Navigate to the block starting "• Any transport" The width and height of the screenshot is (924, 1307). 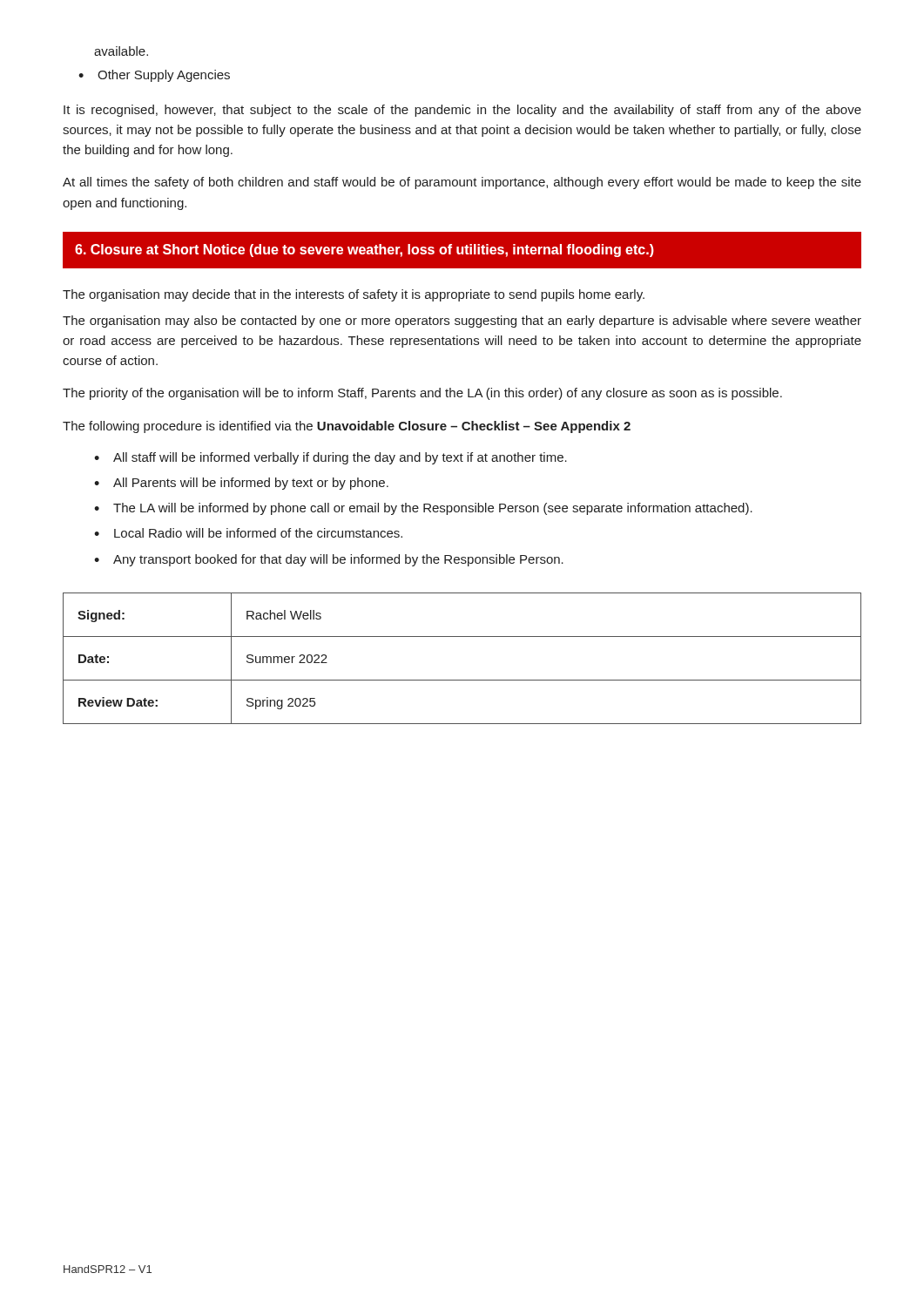click(x=478, y=560)
